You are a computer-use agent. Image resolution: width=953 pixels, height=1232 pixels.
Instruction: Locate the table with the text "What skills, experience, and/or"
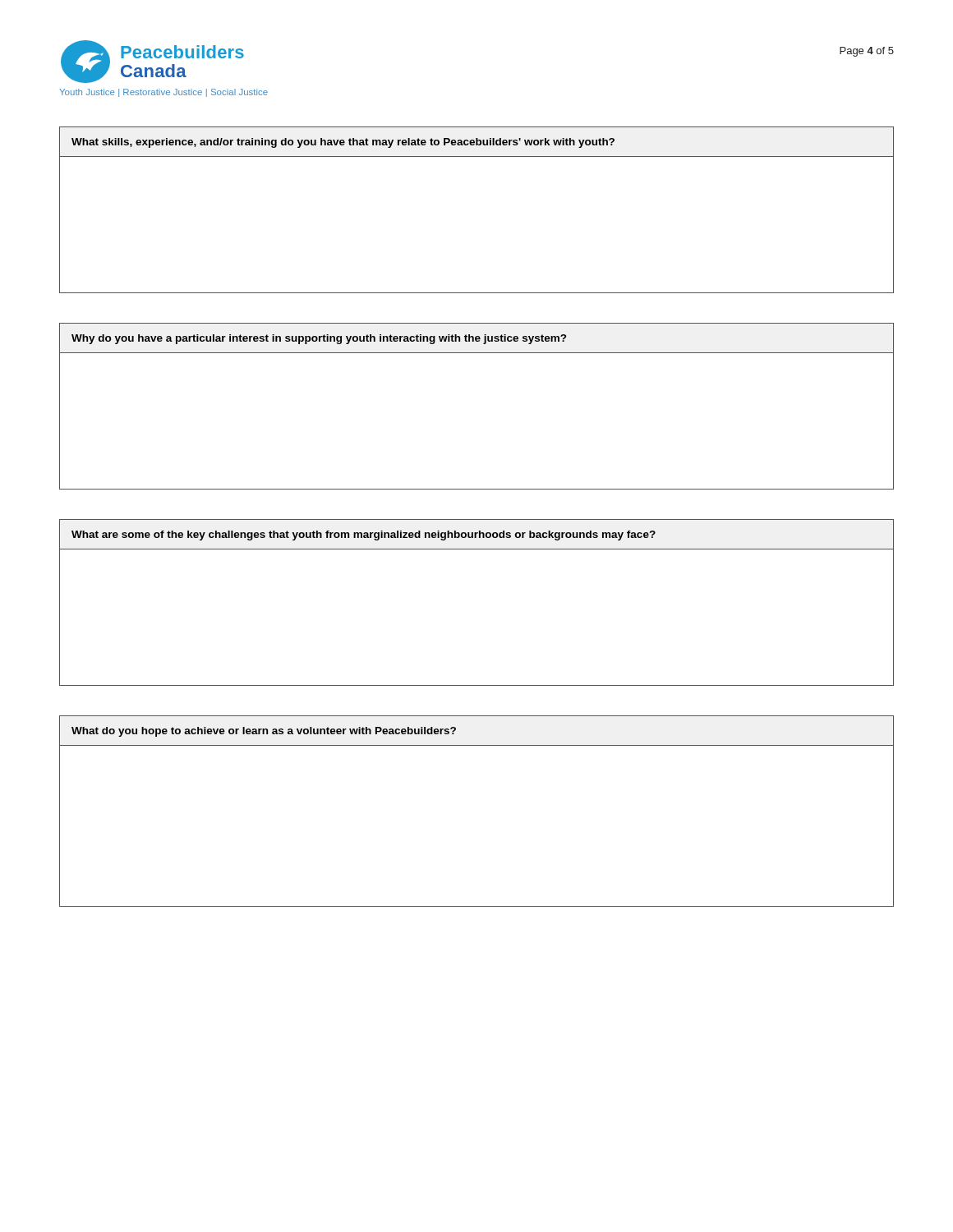point(476,210)
